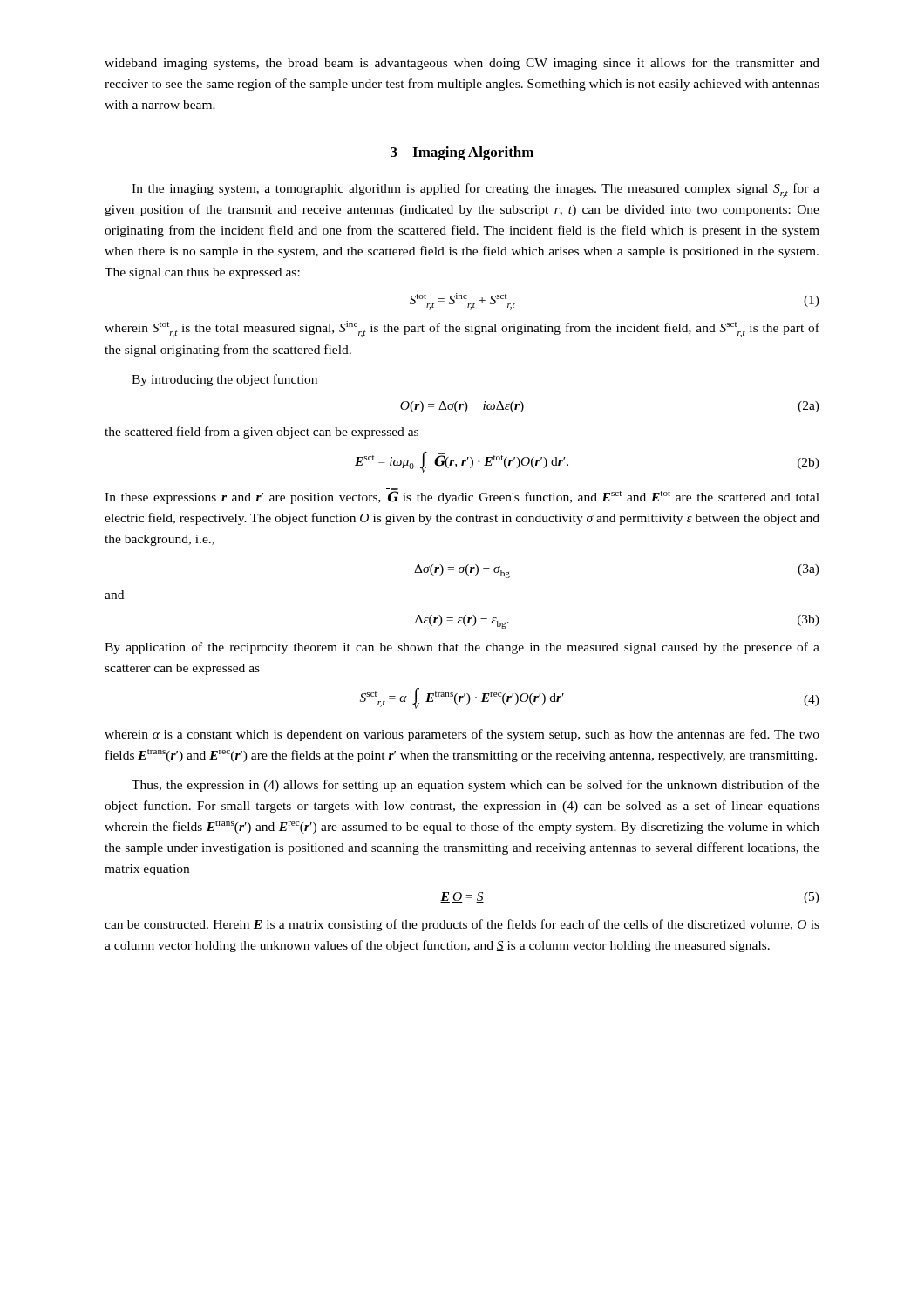This screenshot has height=1308, width=924.
Task: Find the region starting "wideband imaging systems, the broad beam is advantageous"
Action: pos(462,83)
